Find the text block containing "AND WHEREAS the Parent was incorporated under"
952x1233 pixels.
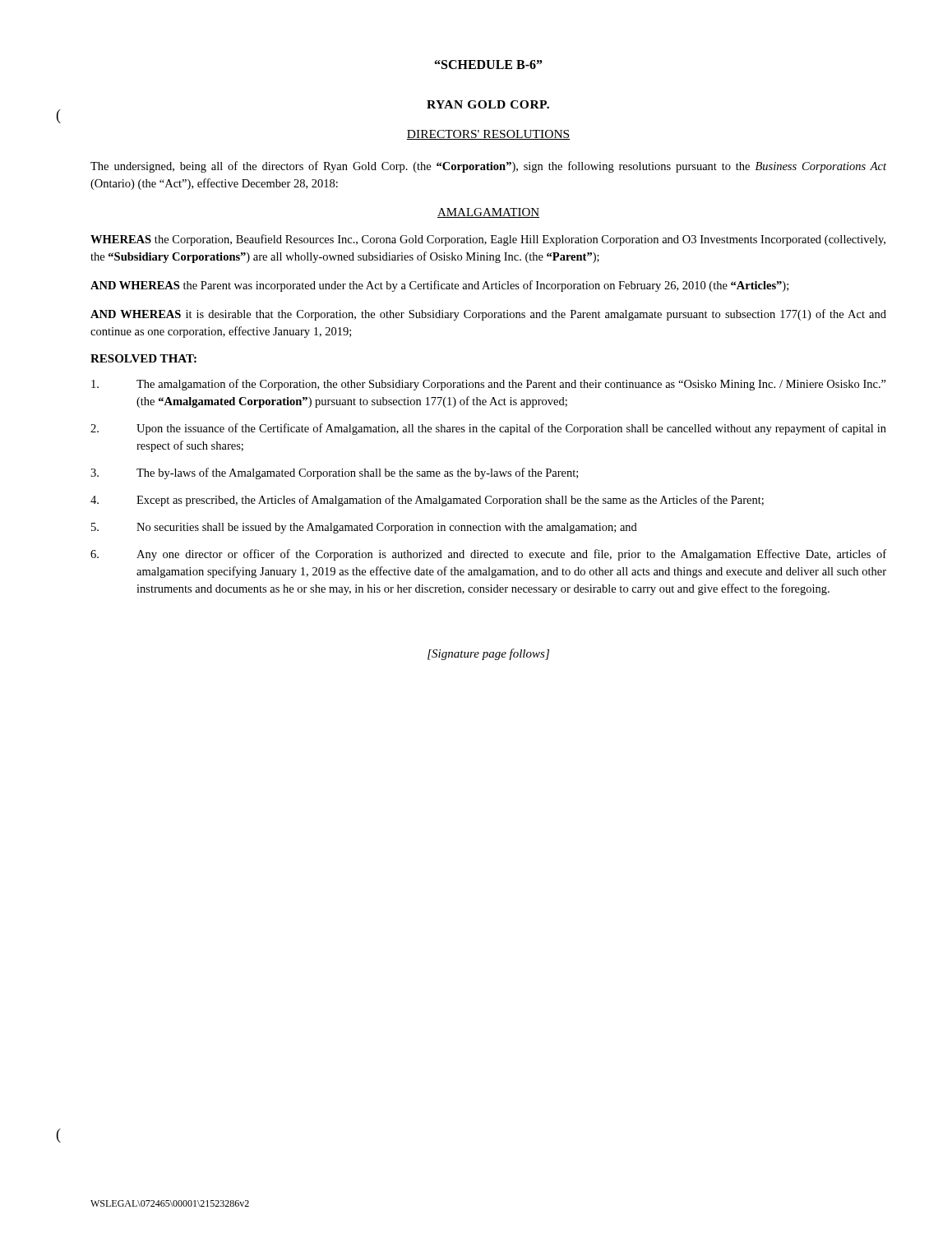click(x=440, y=285)
